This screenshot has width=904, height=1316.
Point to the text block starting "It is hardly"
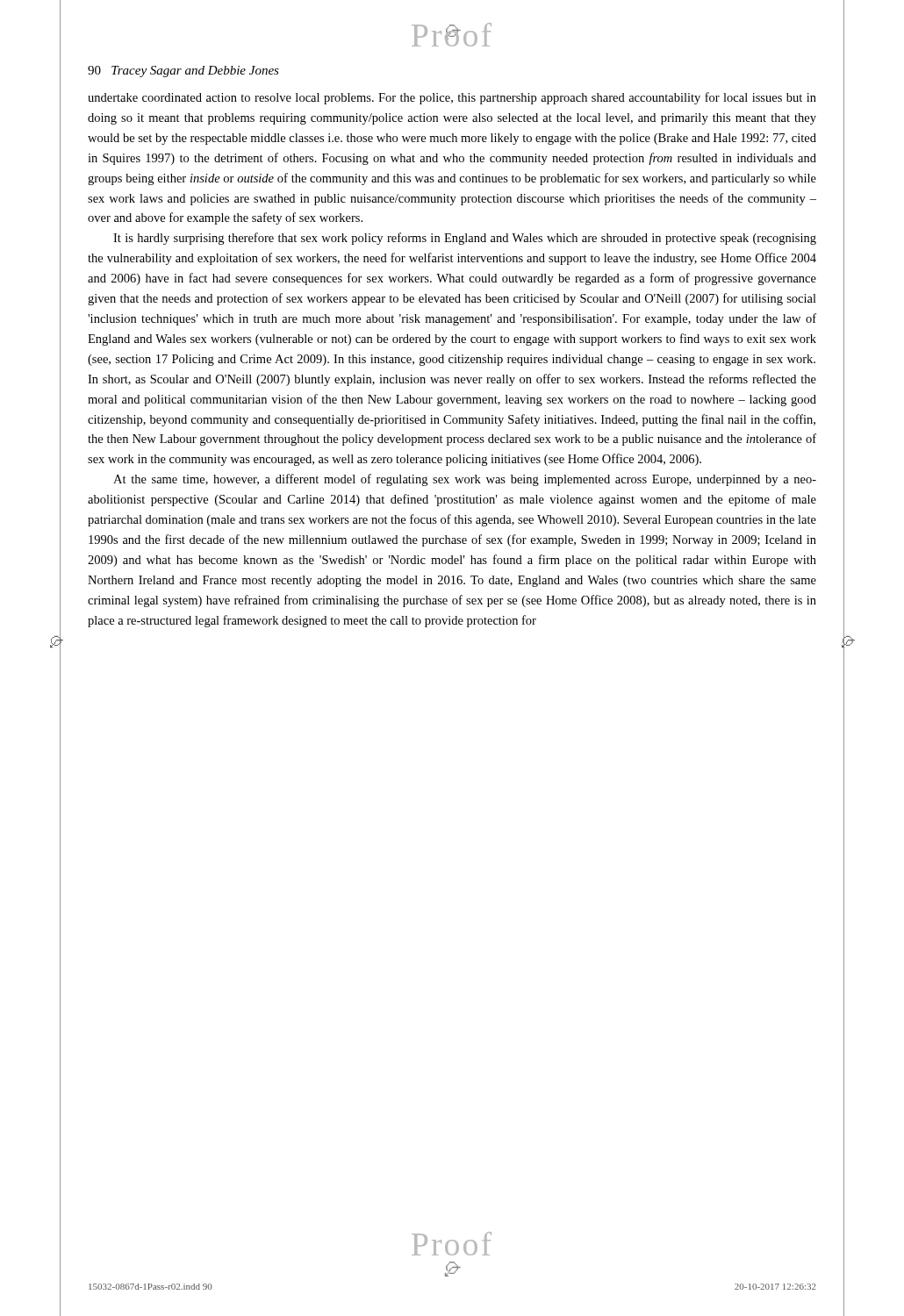[452, 349]
